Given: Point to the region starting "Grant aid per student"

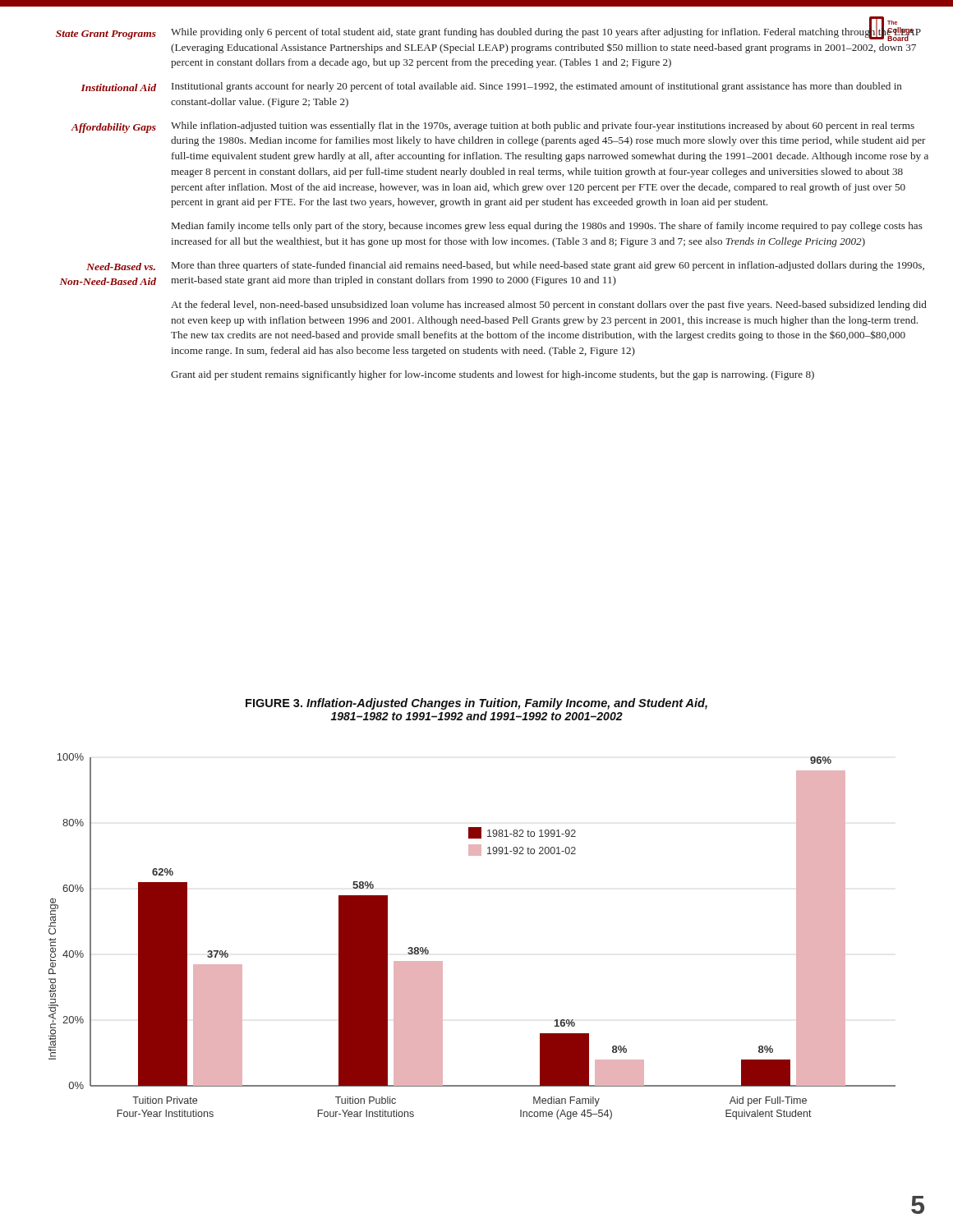Looking at the screenshot, I should coord(493,374).
